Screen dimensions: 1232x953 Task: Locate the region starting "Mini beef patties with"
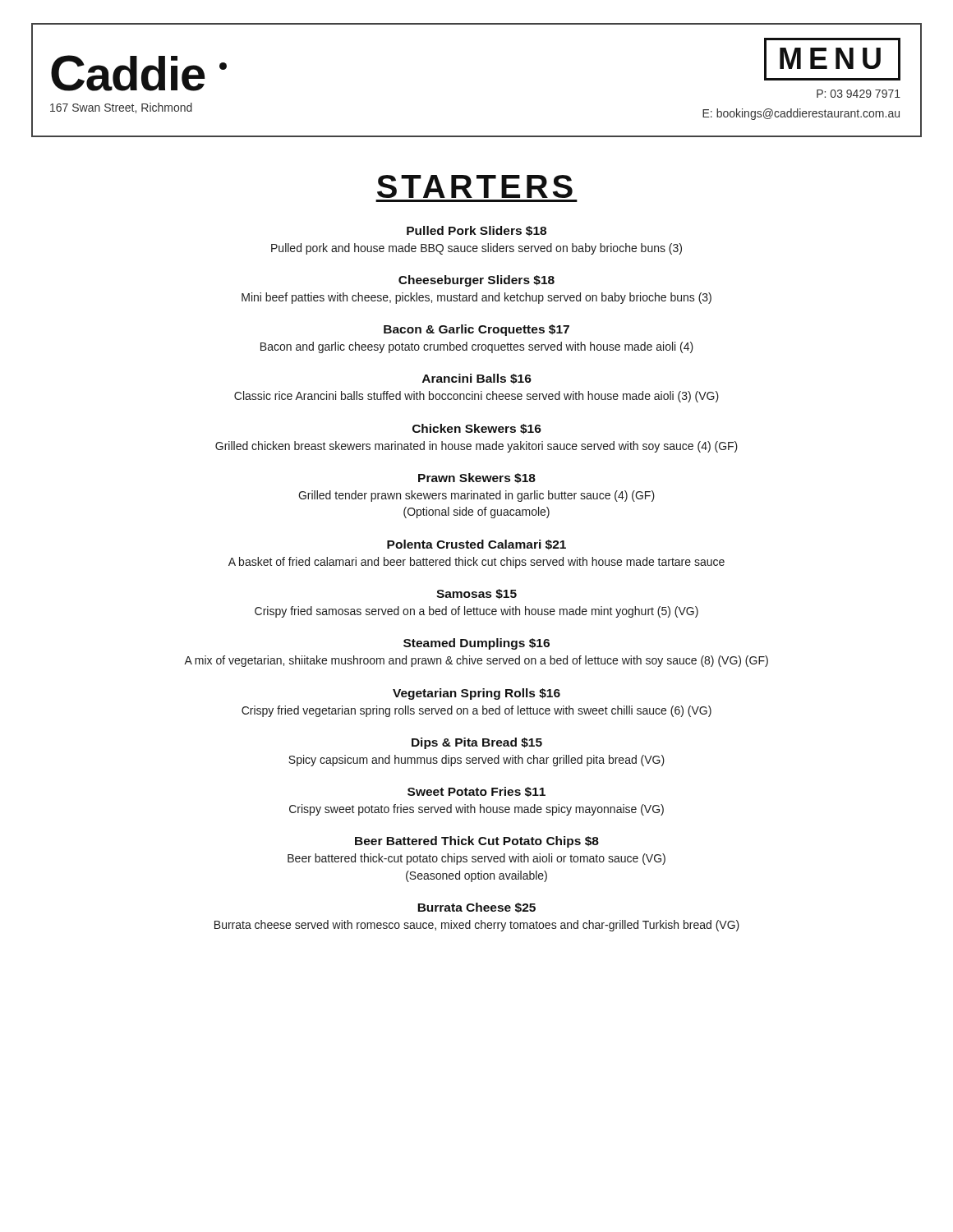click(476, 297)
